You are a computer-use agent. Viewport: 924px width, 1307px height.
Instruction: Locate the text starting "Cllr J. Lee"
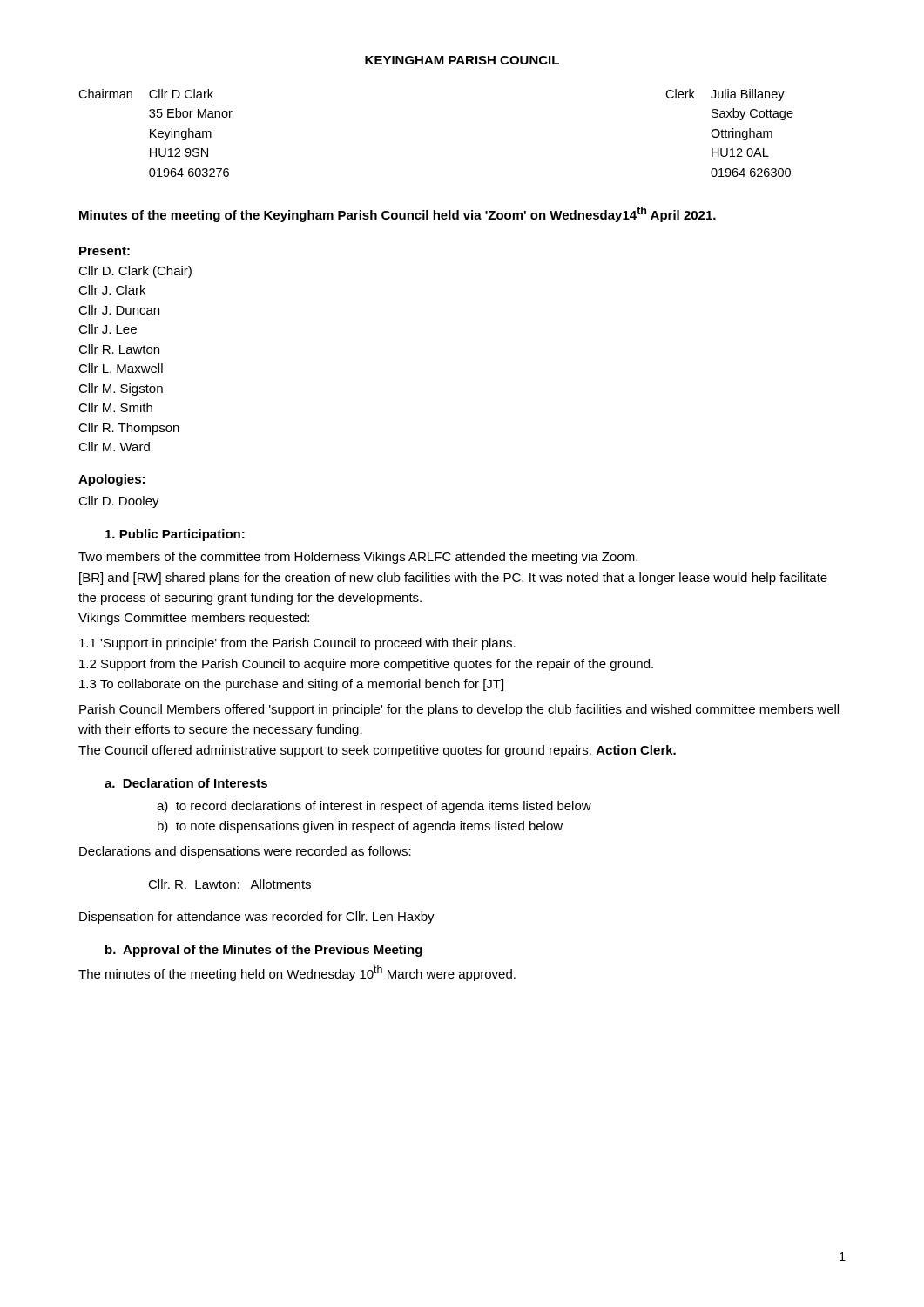(x=108, y=329)
